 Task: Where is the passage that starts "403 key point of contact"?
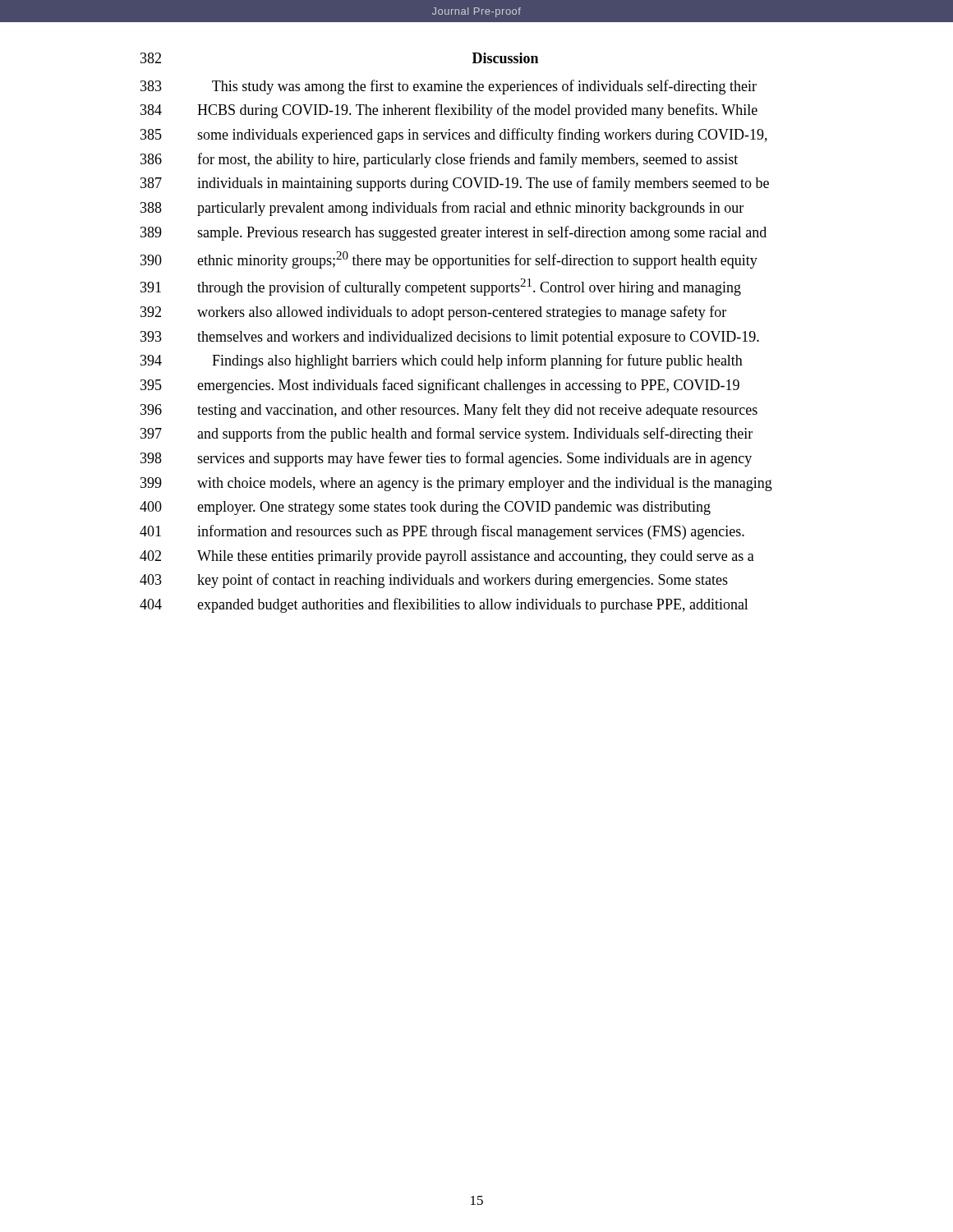coord(476,581)
